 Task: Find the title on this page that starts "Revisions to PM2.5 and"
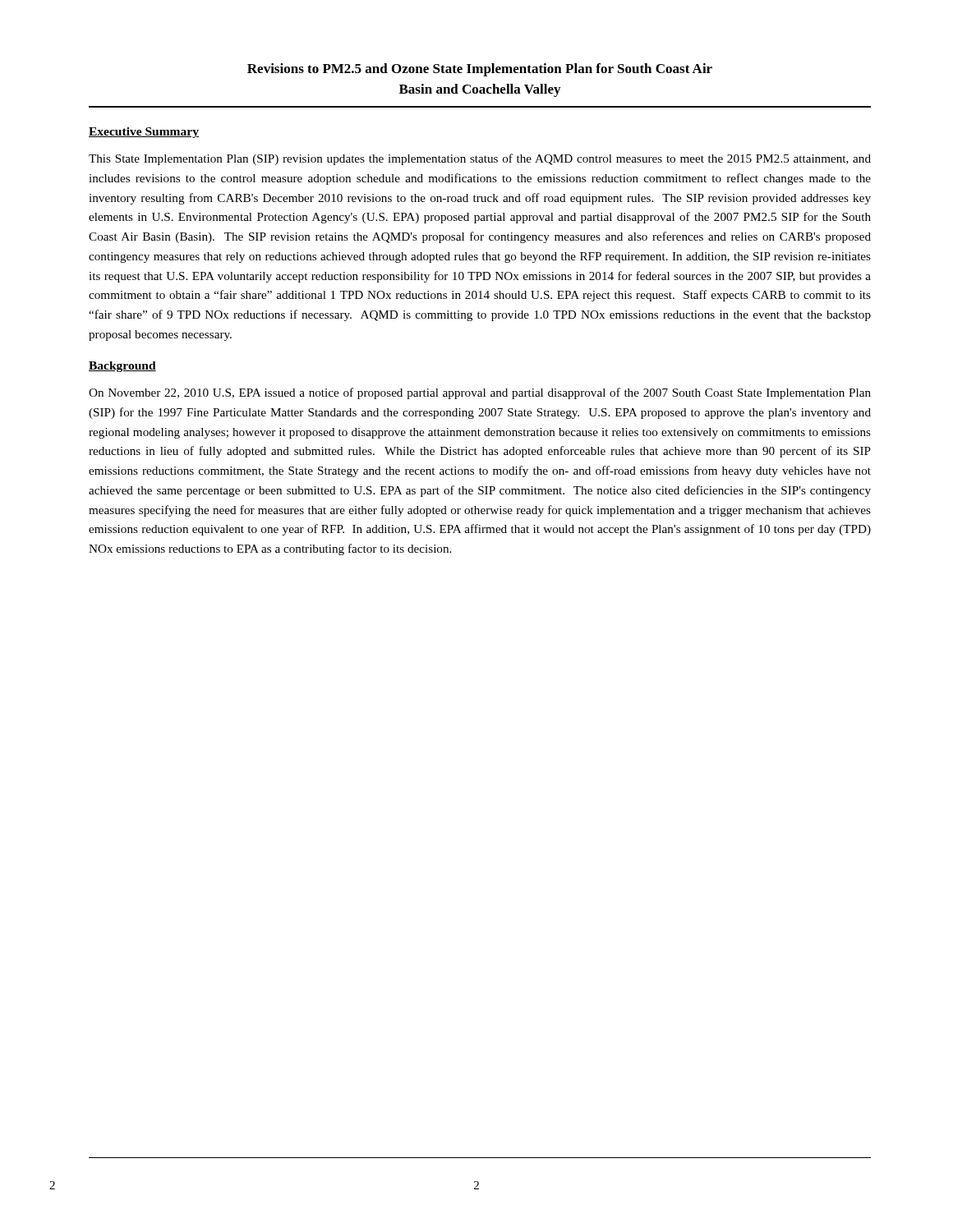point(480,79)
